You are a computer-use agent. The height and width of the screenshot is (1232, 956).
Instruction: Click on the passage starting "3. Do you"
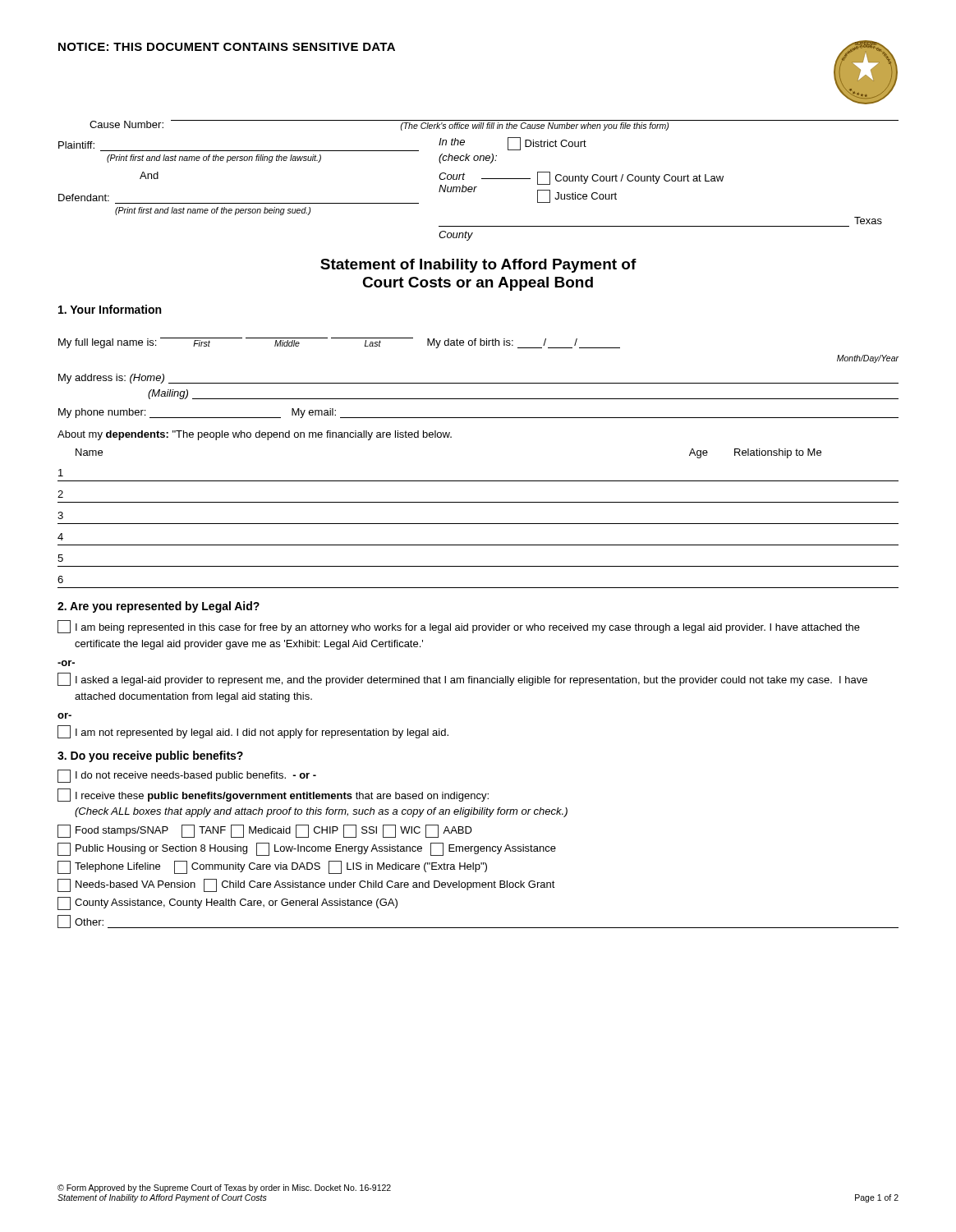pos(150,755)
